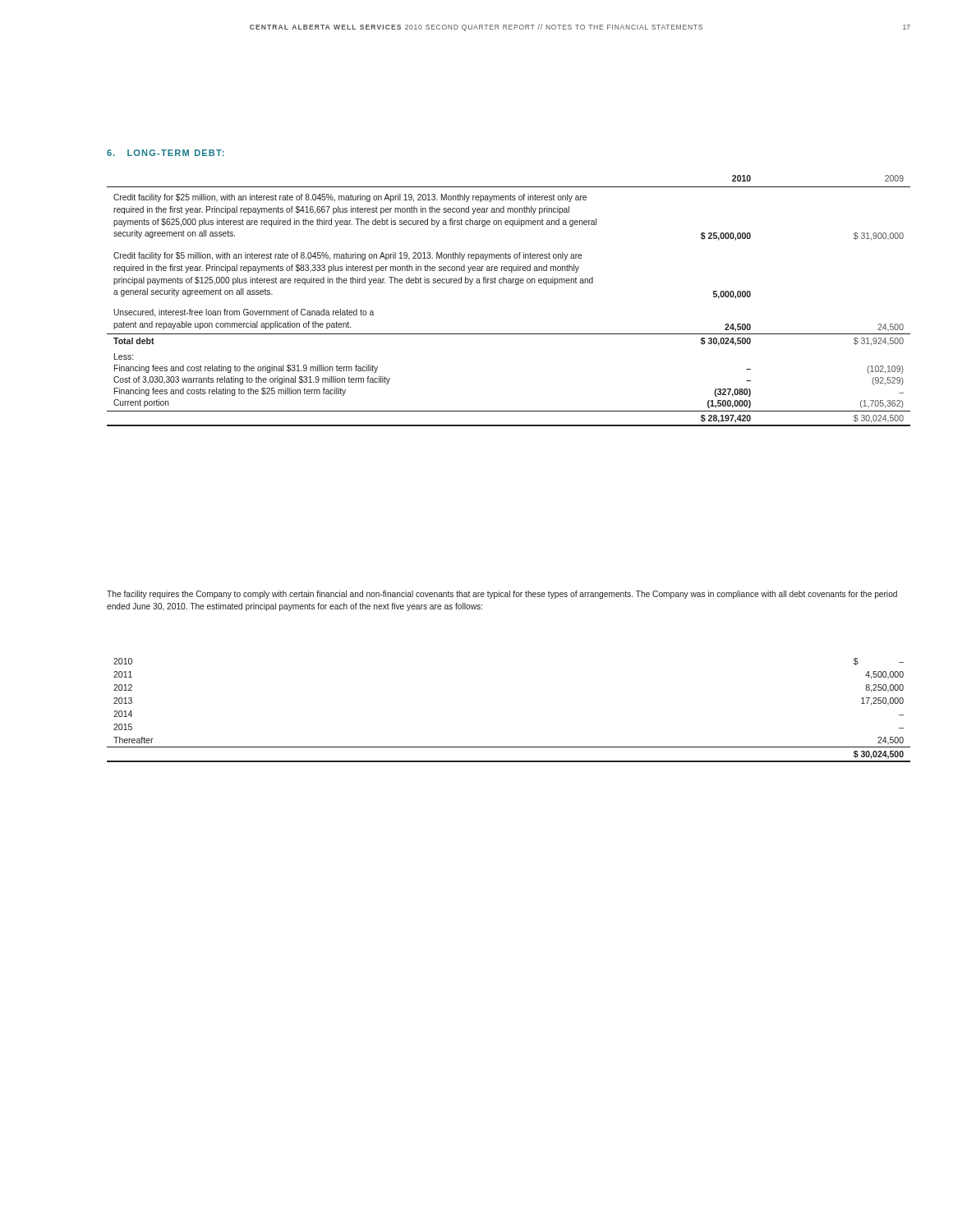Find the passage starting "The facility requires the"
Viewport: 953px width, 1232px height.
[502, 601]
